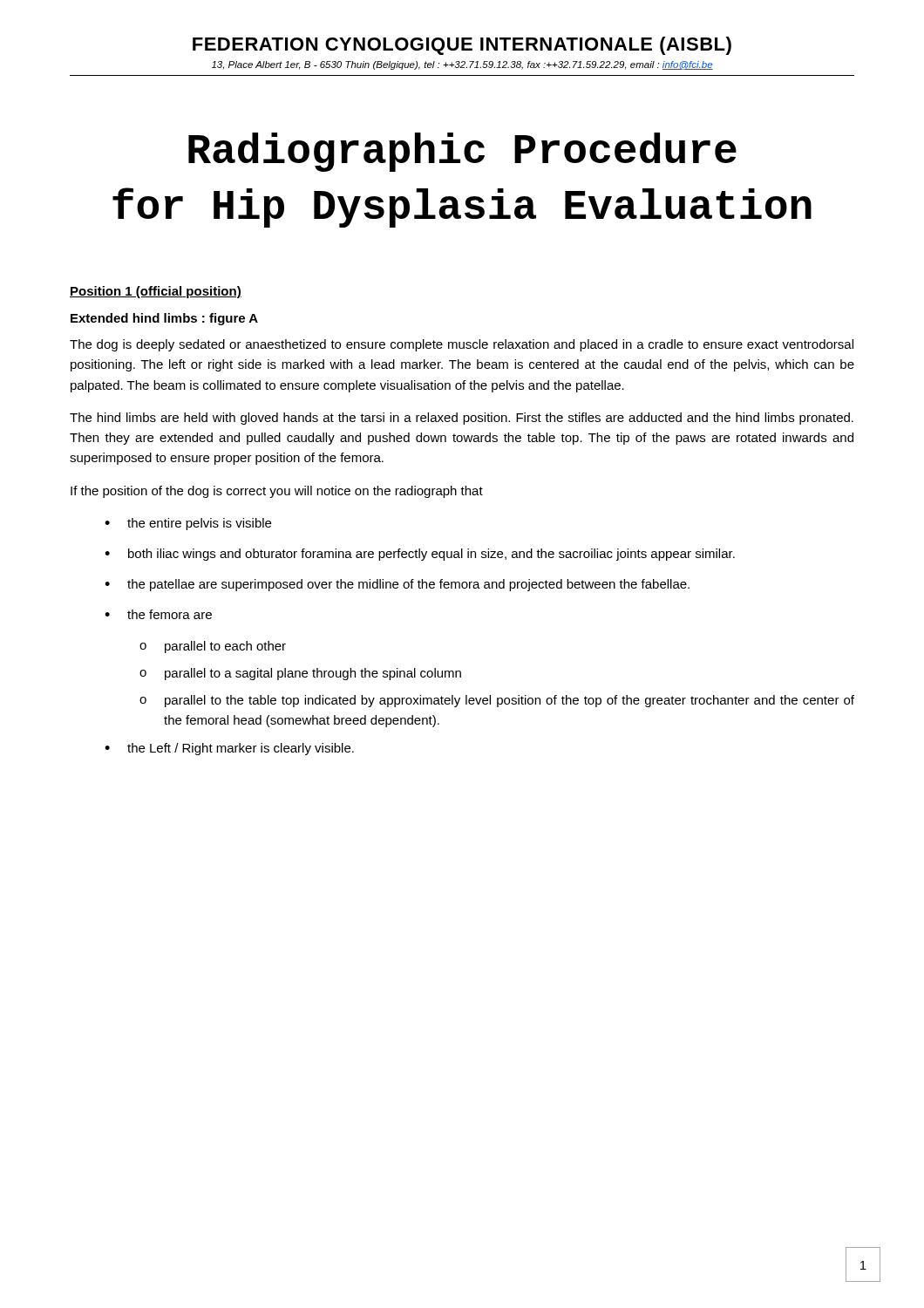Point to the text block starting "• the entire pelvis is visible"
This screenshot has height=1308, width=924.
click(188, 524)
